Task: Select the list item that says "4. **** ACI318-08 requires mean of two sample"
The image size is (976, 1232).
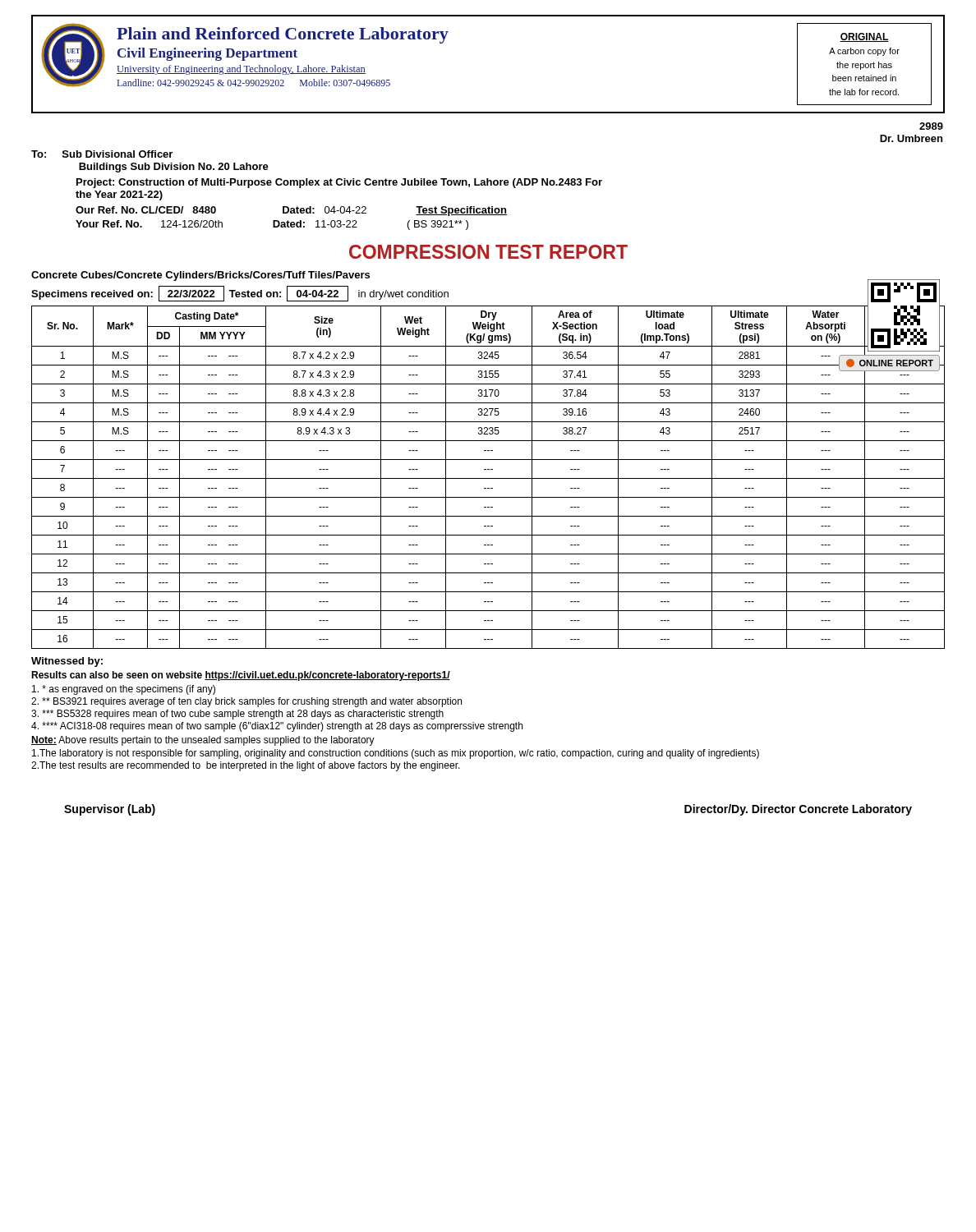Action: pos(277,726)
